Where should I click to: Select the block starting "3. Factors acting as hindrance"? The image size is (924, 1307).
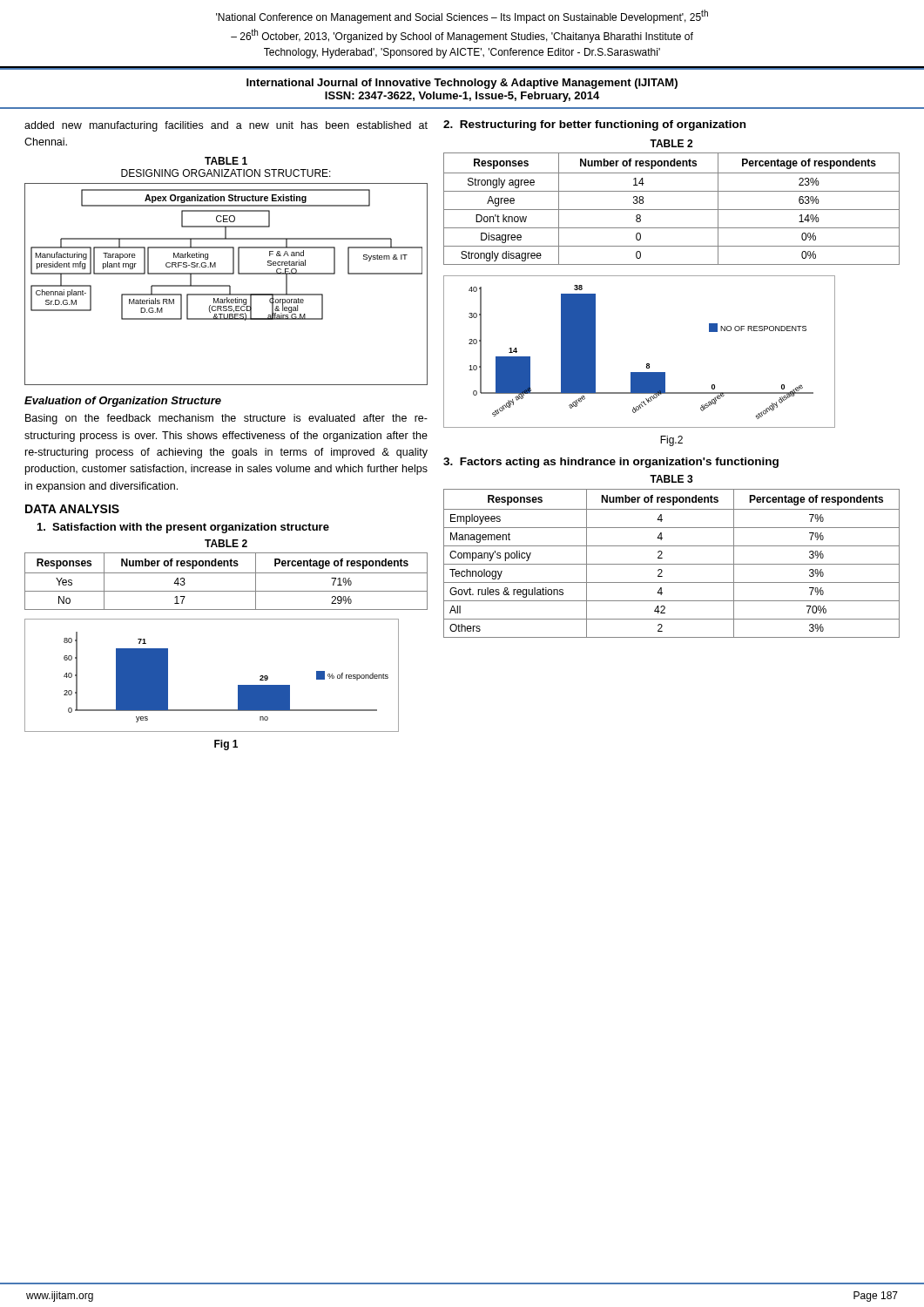tap(611, 461)
